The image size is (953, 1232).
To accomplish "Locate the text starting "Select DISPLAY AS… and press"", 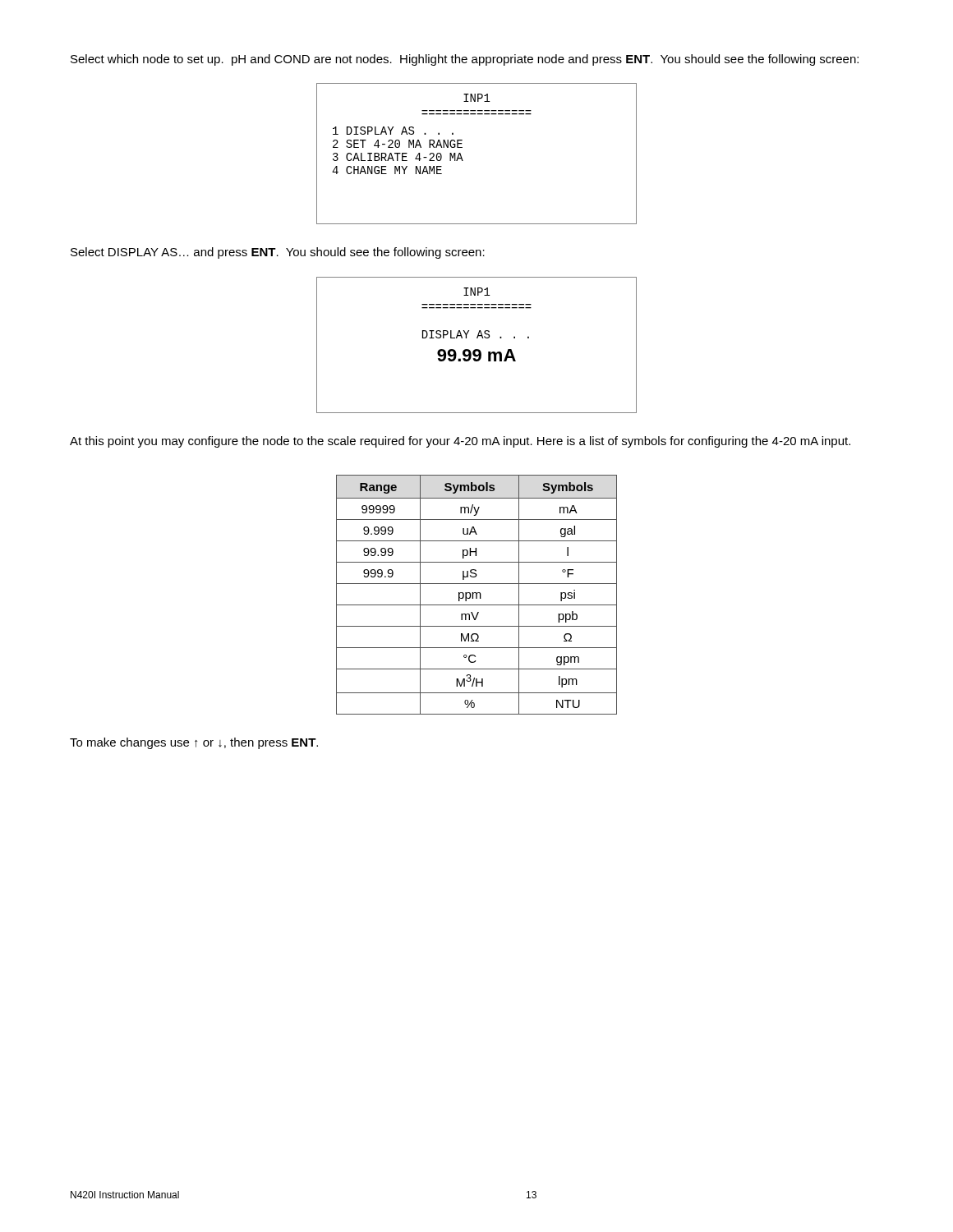I will pyautogui.click(x=278, y=252).
